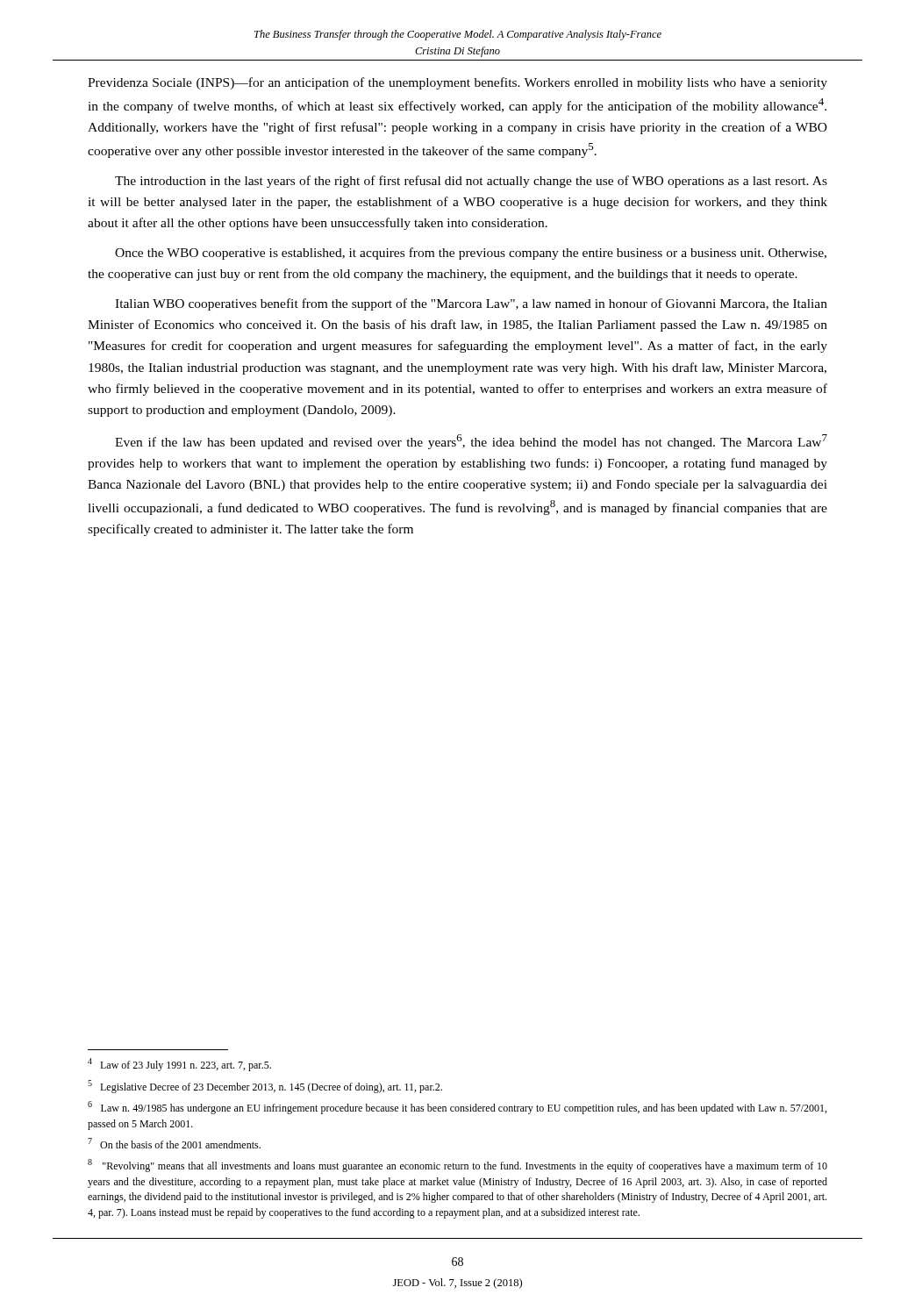
Task: Find the block on this page that starts "The introduction in the last years of the"
Action: (x=458, y=202)
